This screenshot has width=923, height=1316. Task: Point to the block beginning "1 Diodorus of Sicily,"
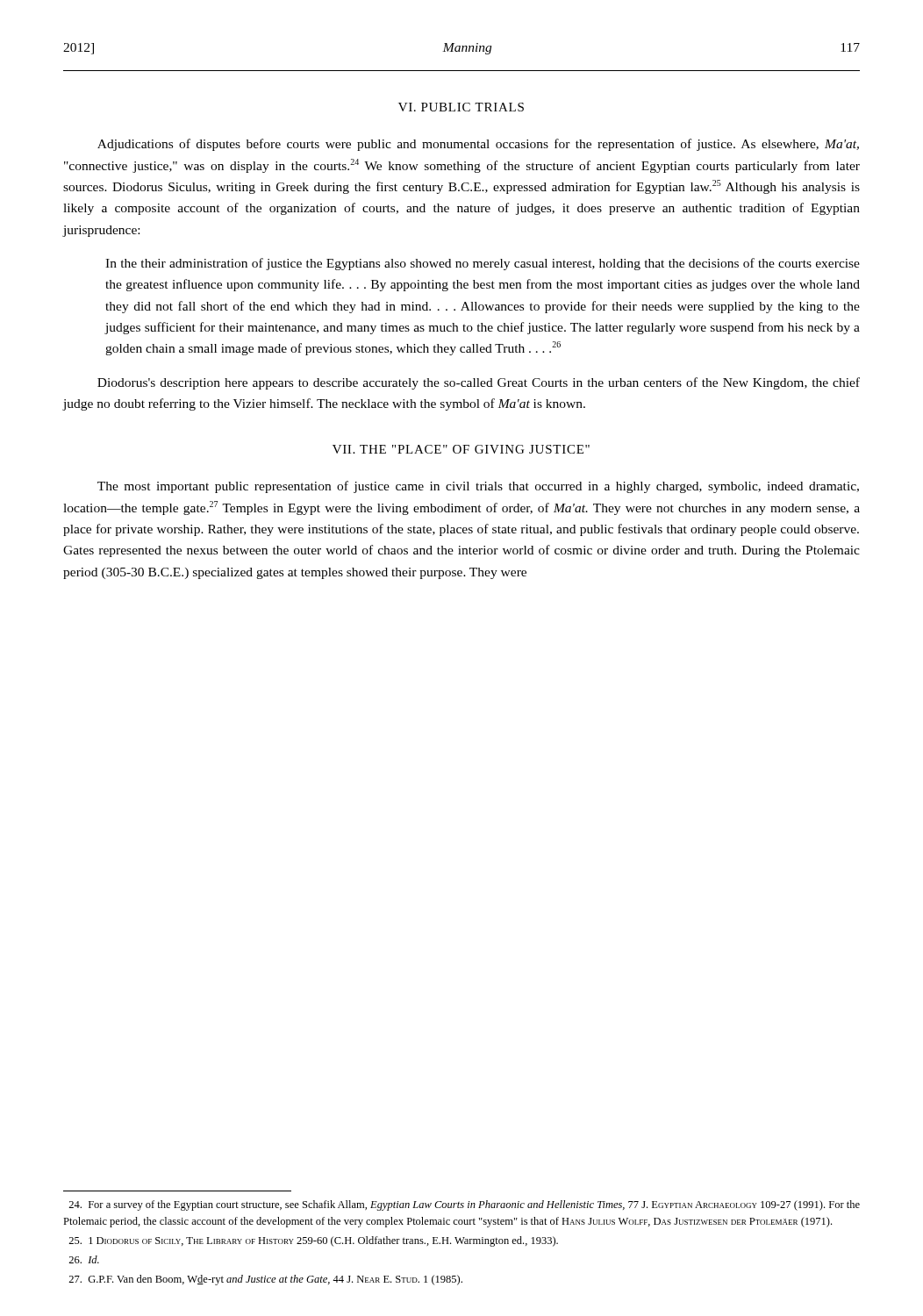311,1240
